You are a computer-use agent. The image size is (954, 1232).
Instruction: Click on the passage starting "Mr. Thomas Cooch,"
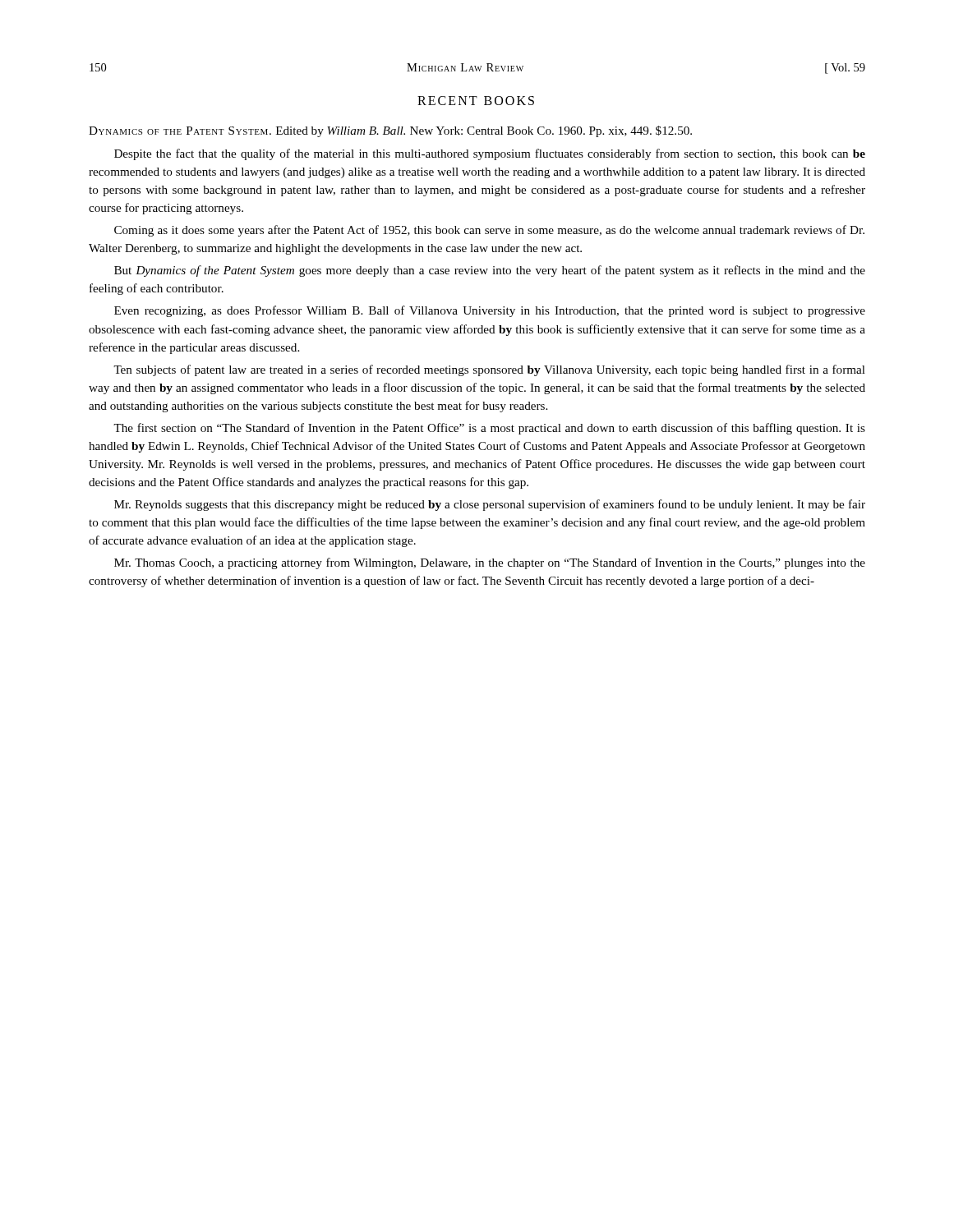coord(477,571)
